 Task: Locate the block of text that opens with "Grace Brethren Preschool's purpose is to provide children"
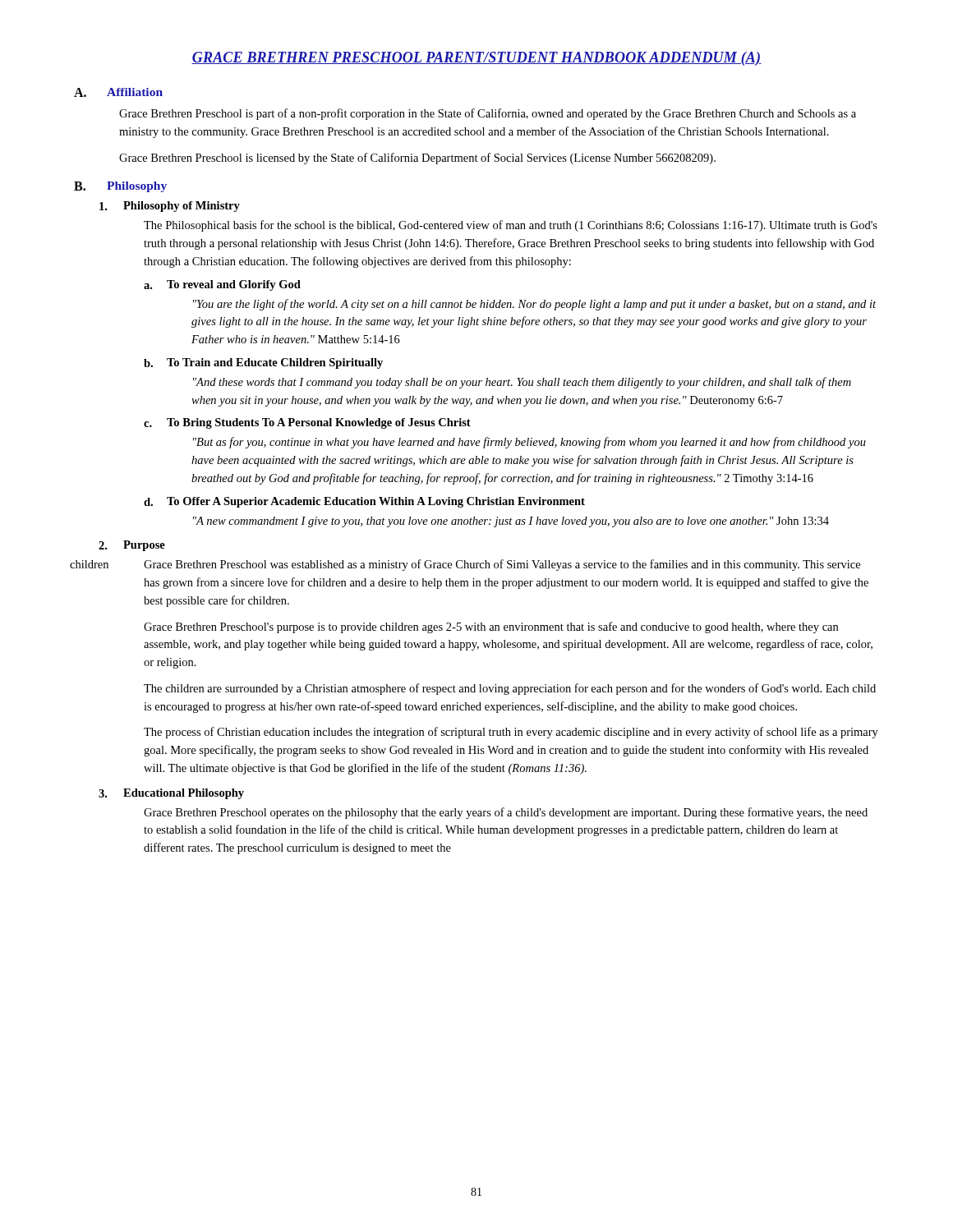(509, 644)
